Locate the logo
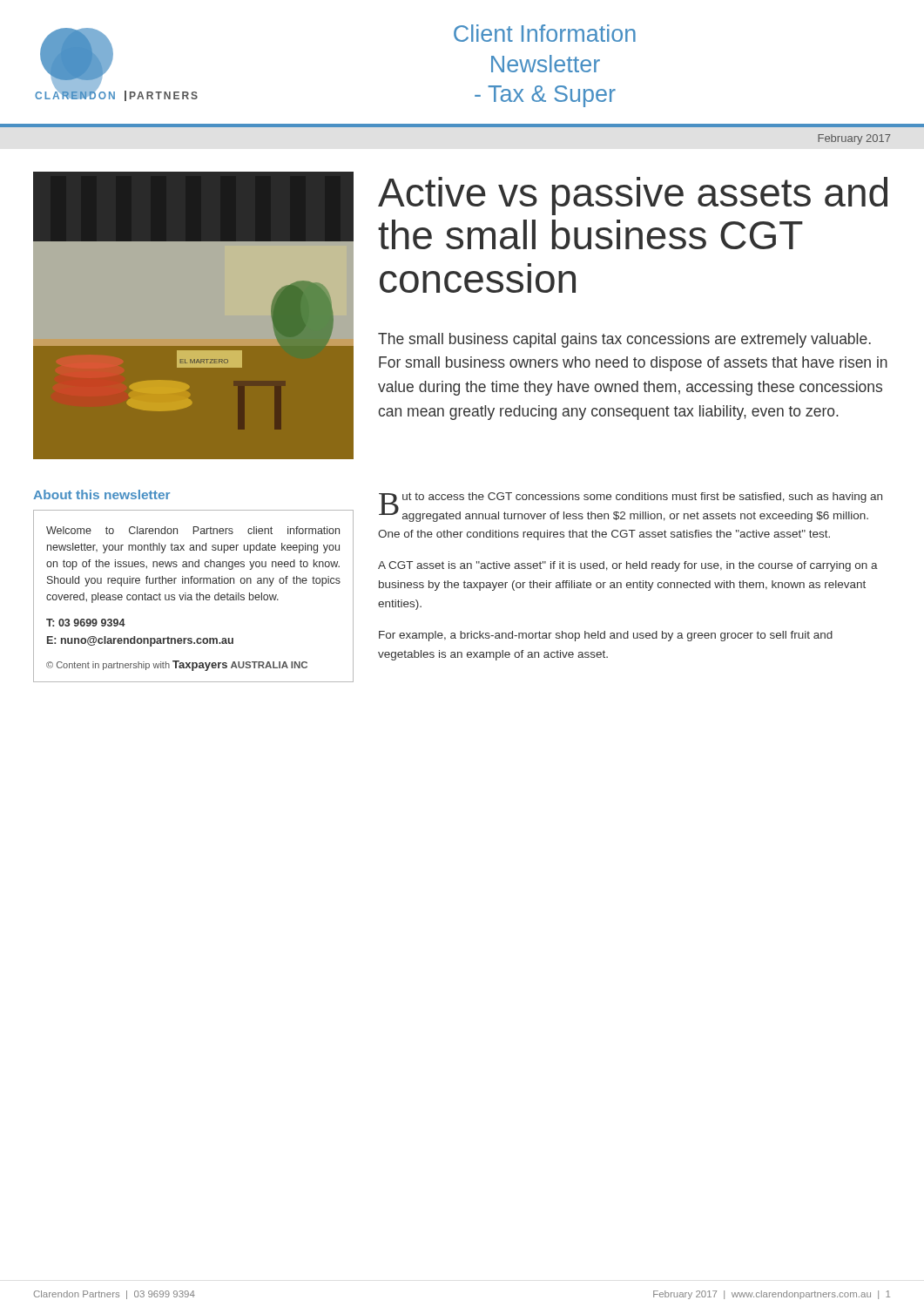This screenshot has width=924, height=1307. (125, 64)
